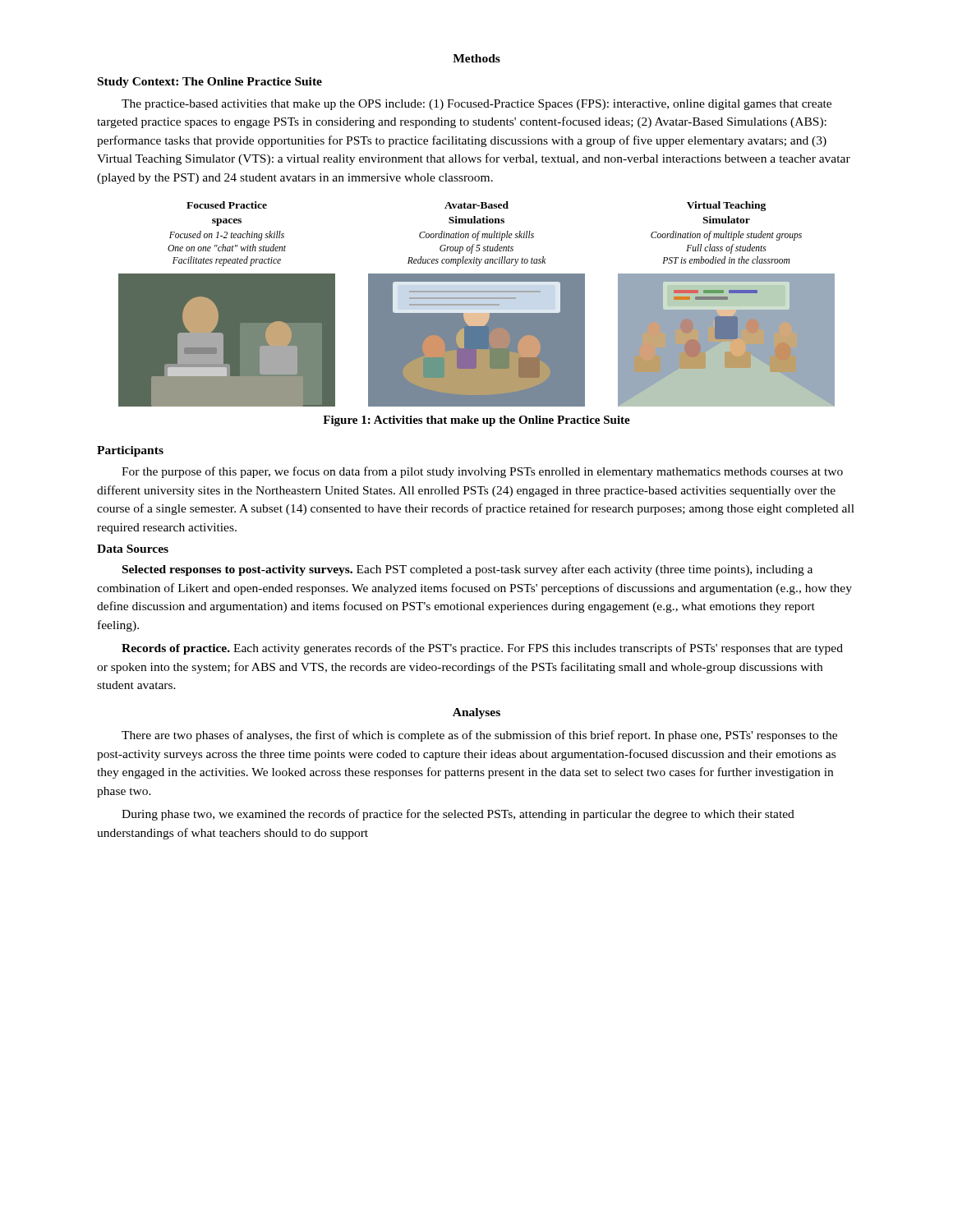Point to "Data Sources"
The height and width of the screenshot is (1232, 953).
coord(133,548)
